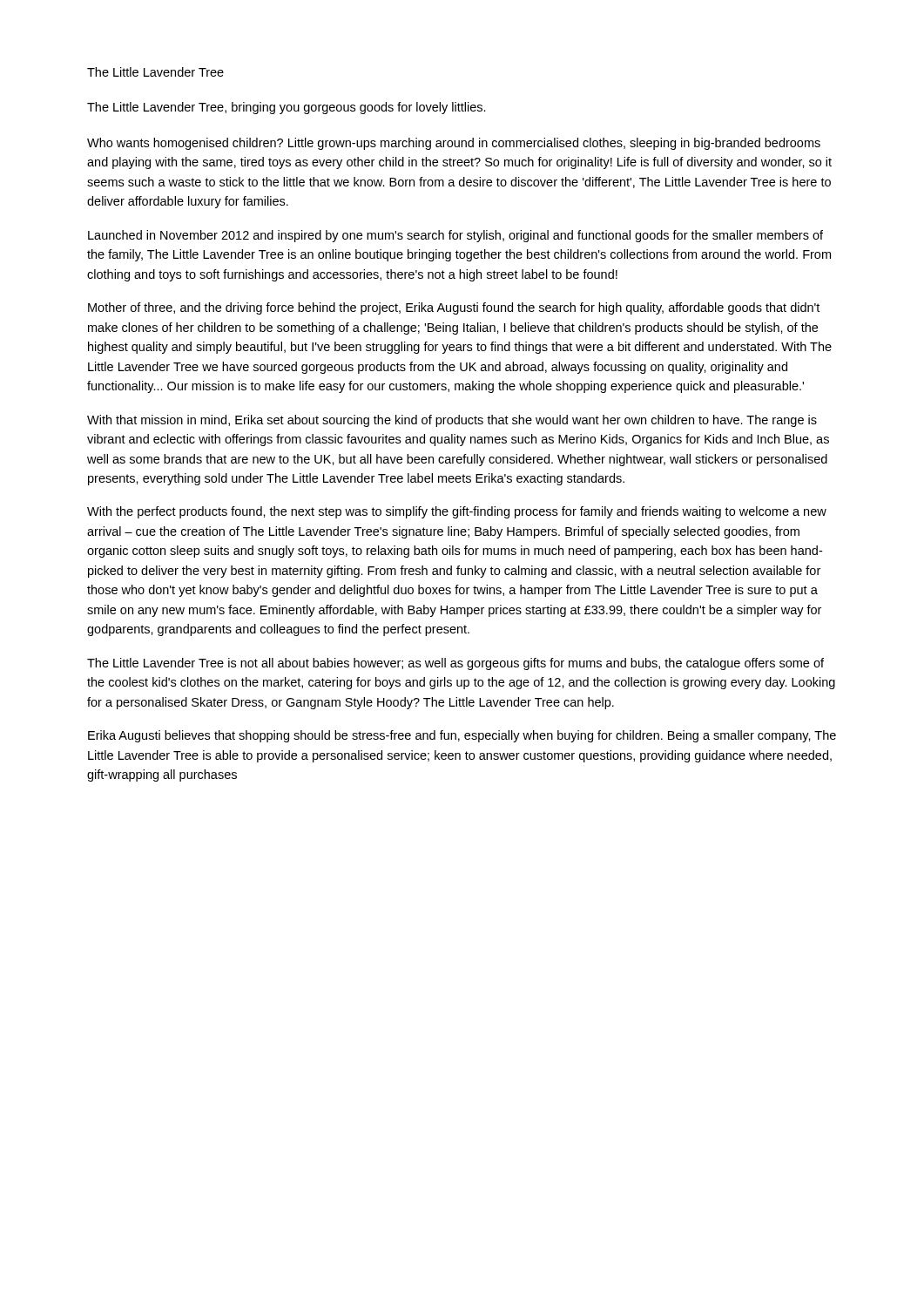The image size is (924, 1307).
Task: Where is the passage that starts "Erika Augusti believes that shopping"?
Action: (462, 755)
